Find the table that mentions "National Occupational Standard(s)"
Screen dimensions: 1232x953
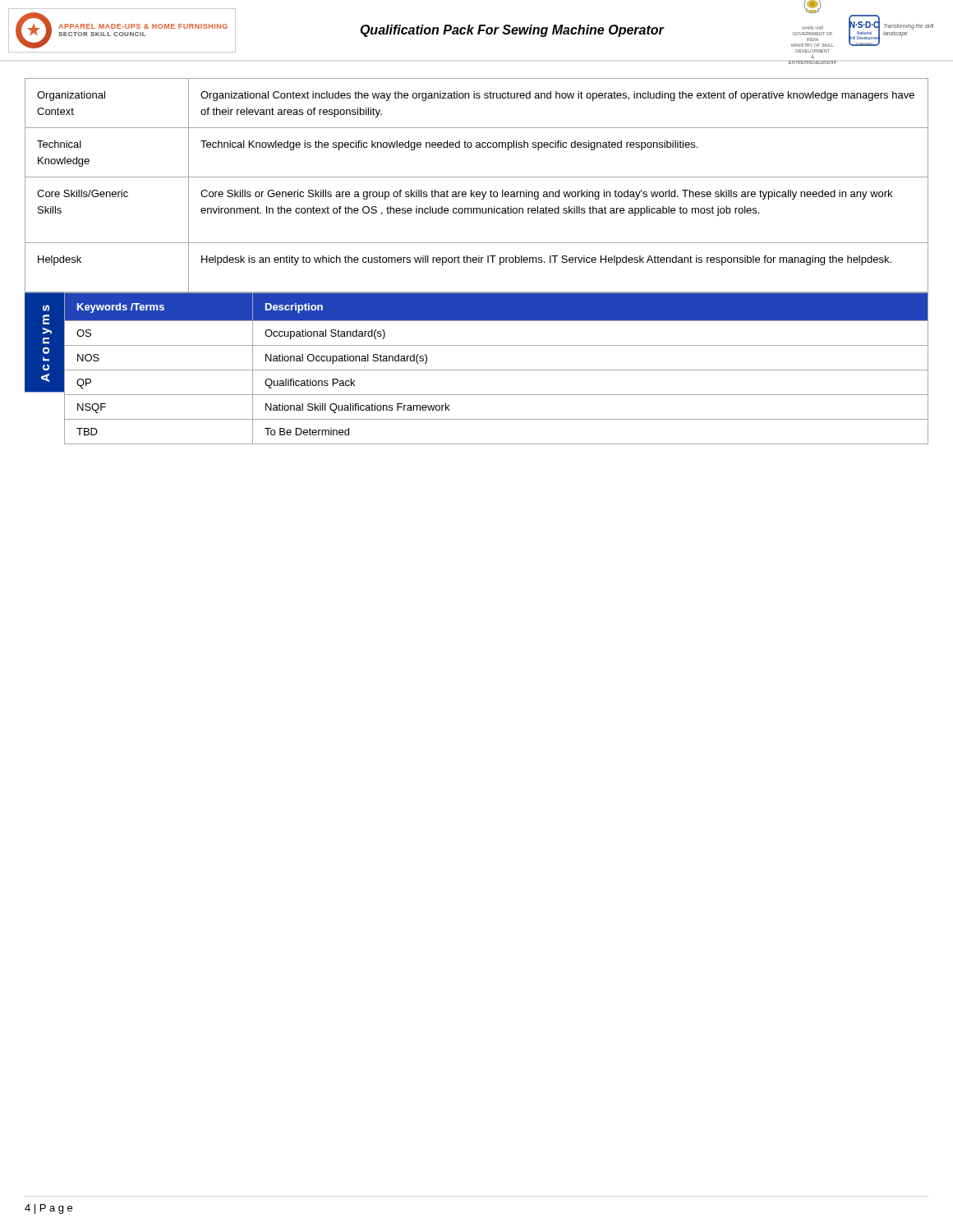496,368
